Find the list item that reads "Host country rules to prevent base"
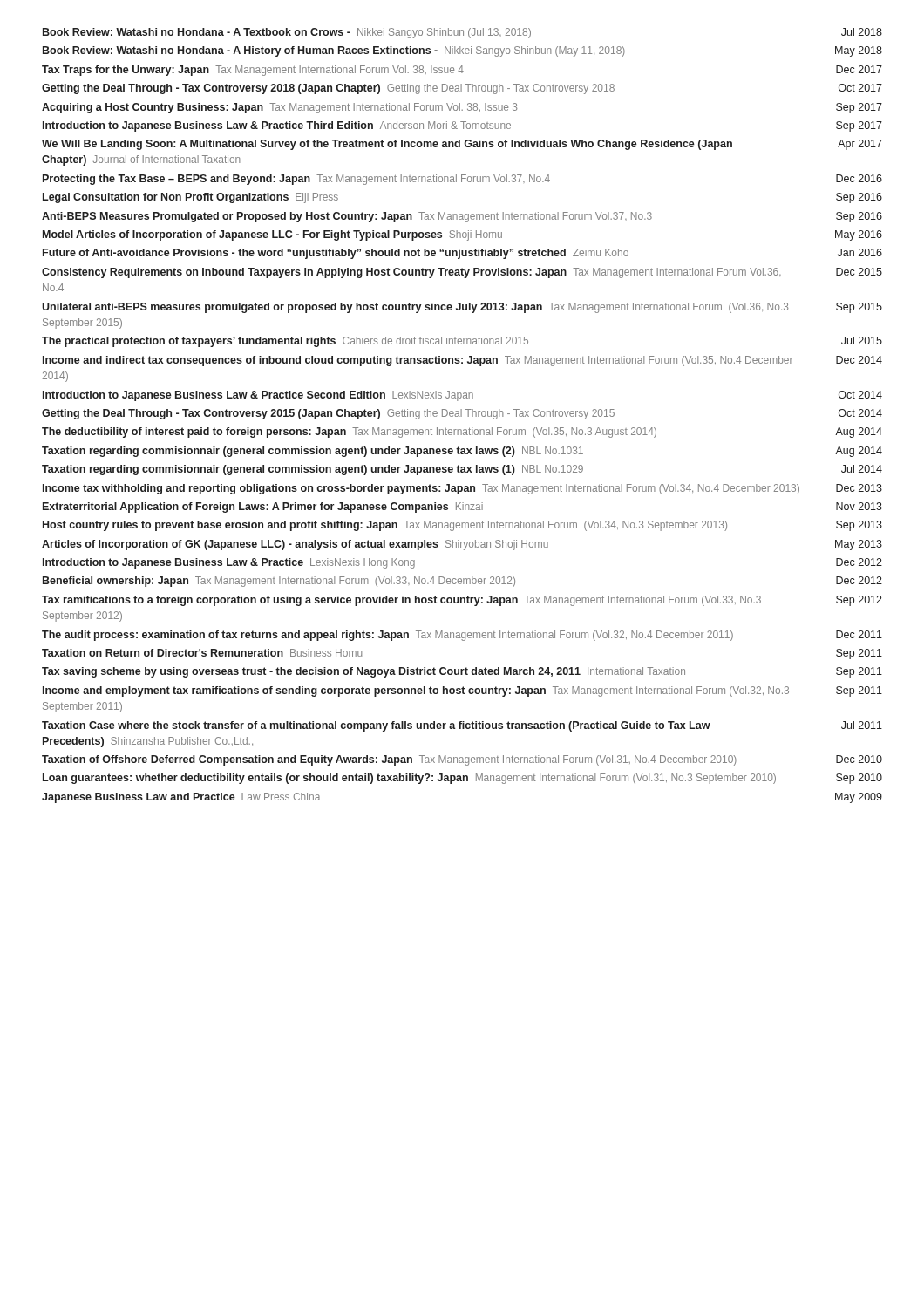Image resolution: width=924 pixels, height=1308 pixels. coord(462,525)
